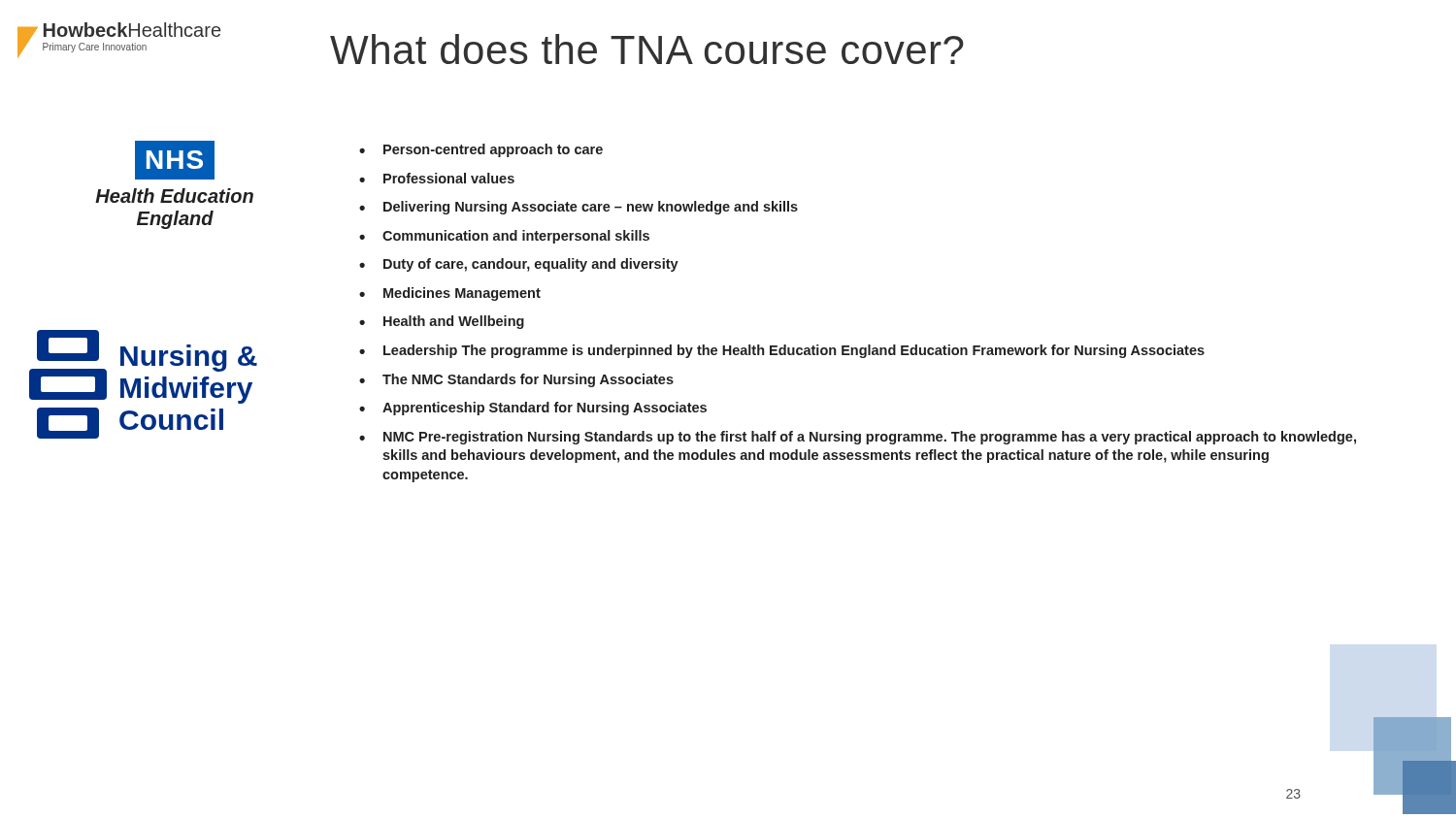1456x819 pixels.
Task: Click on the list item with the text "• The NMC Standards for"
Action: pos(516,380)
